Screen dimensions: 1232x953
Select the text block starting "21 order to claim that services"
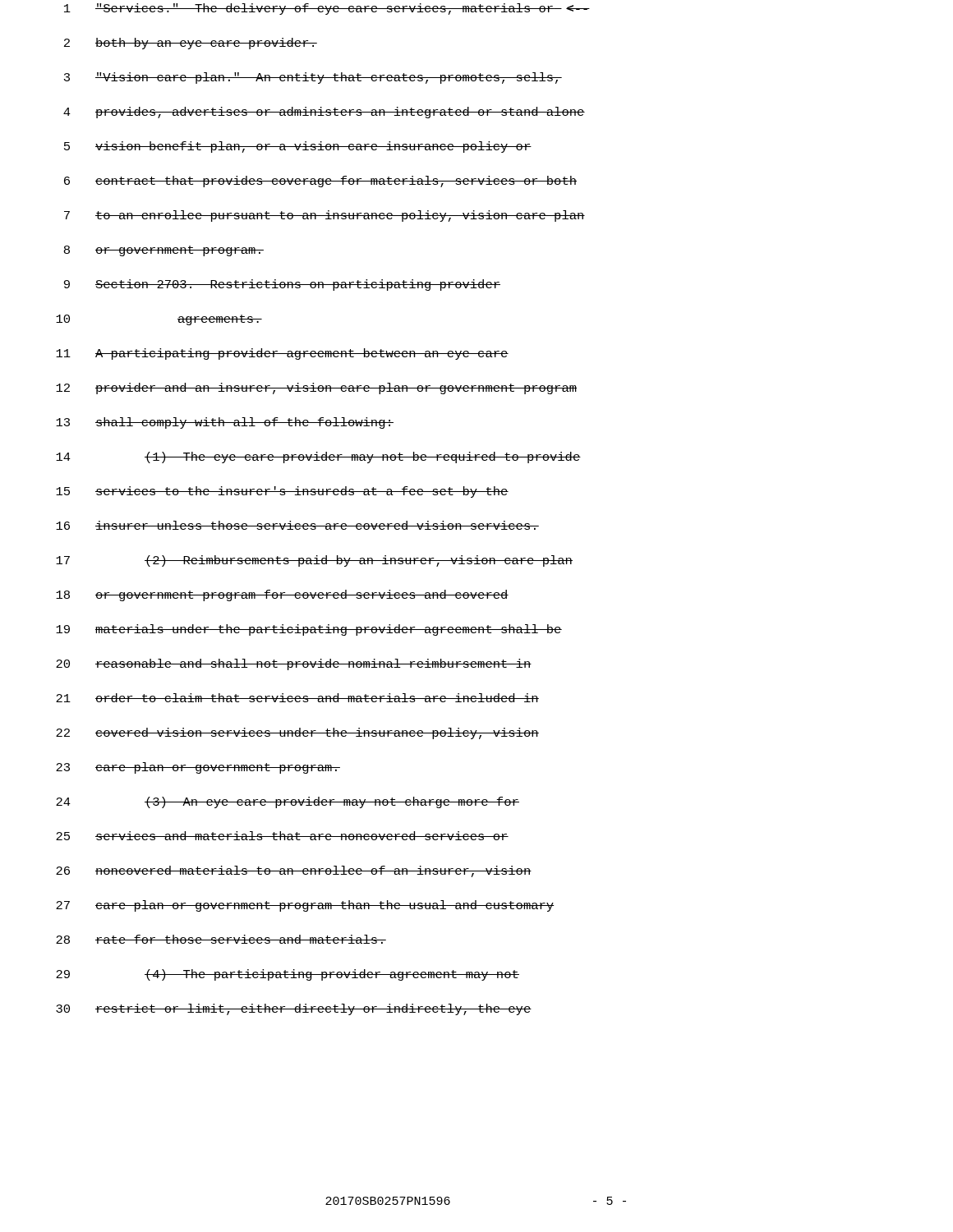click(476, 699)
